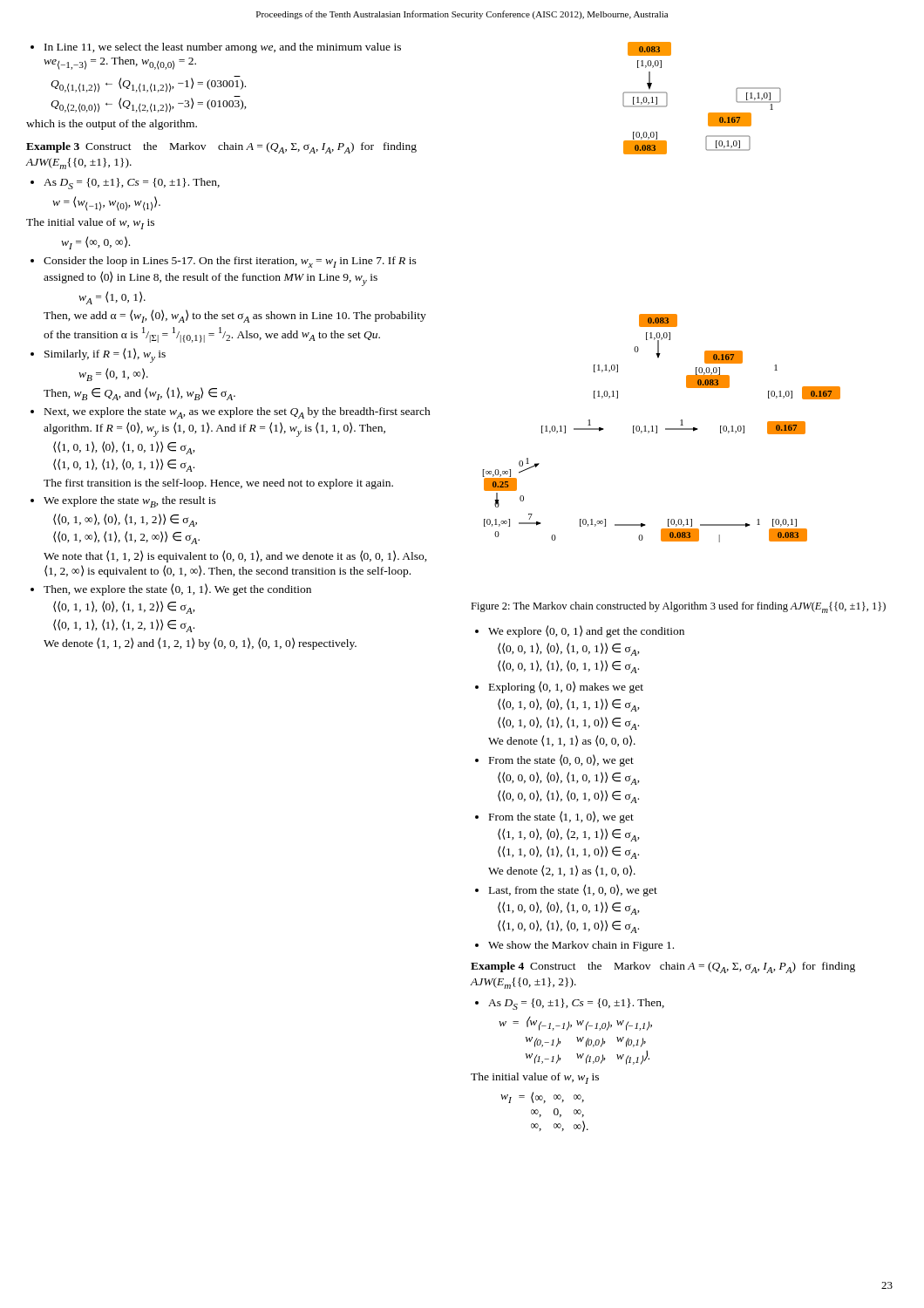Click on the block starting "Similarly, if R = ⟨1⟩,"
This screenshot has height=1308, width=924.
point(105,355)
